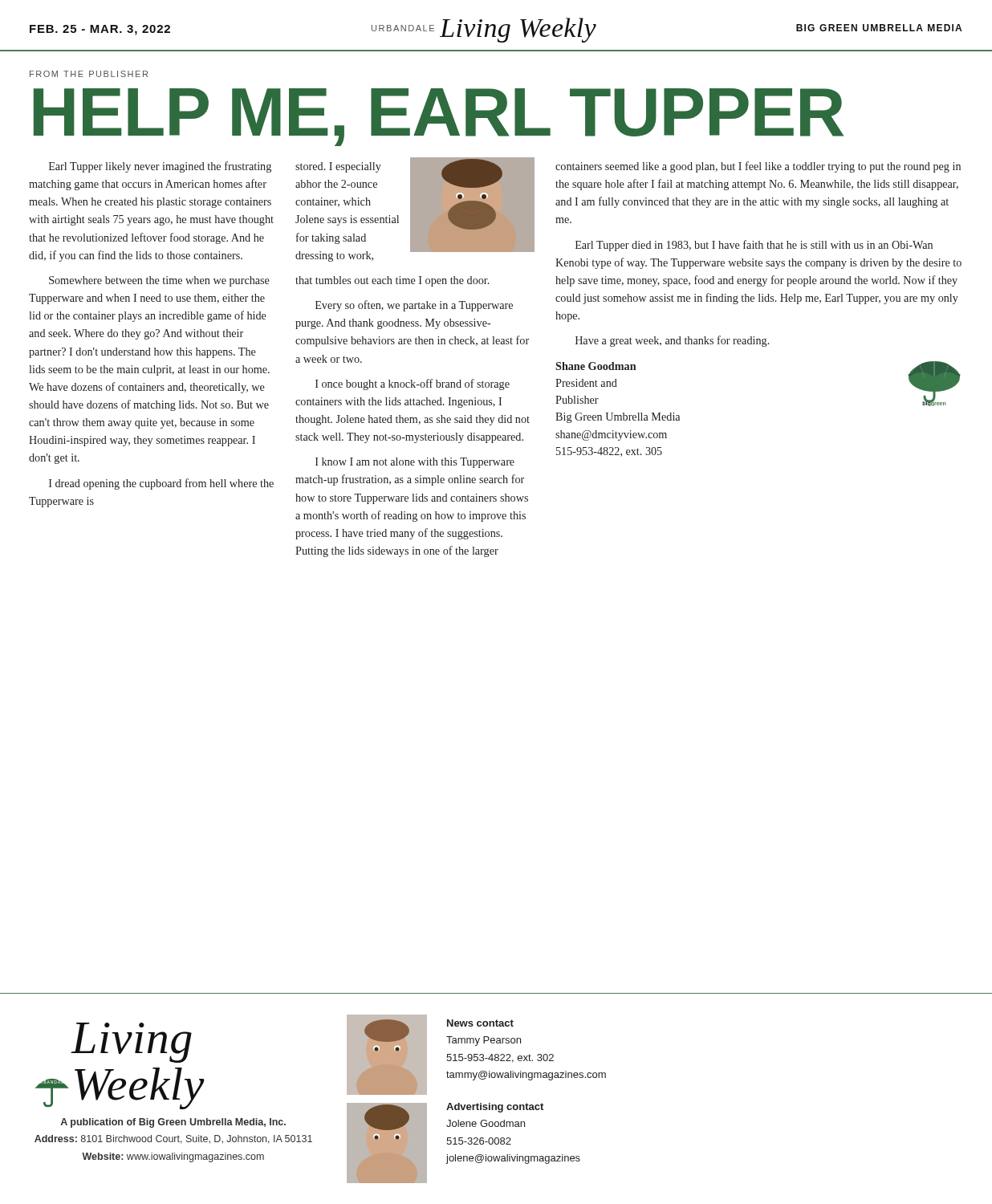Where does it say "FROM THE PUBLISHER"?
Viewport: 992px width, 1204px height.
(x=89, y=74)
